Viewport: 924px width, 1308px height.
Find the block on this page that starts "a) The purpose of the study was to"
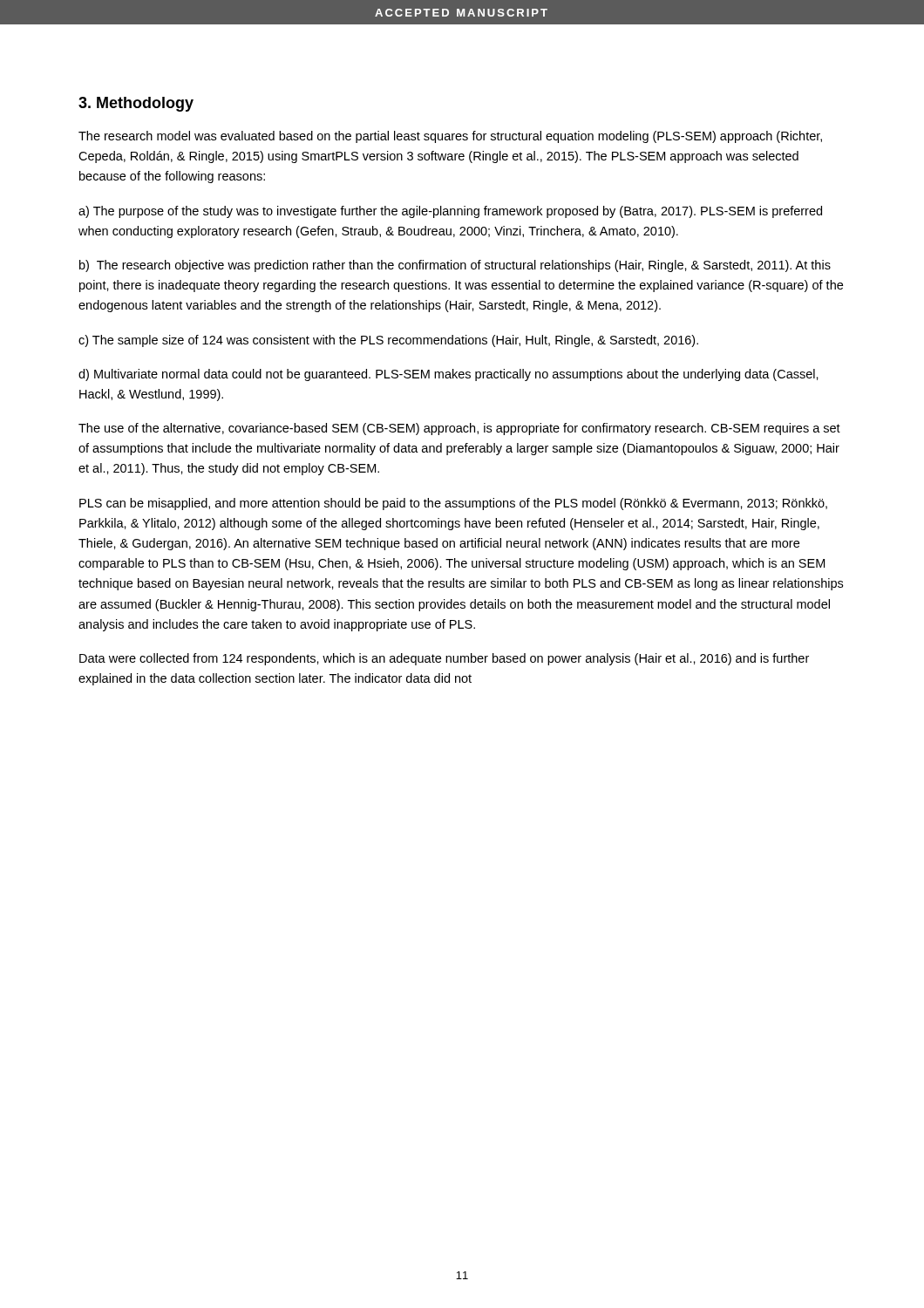point(451,221)
